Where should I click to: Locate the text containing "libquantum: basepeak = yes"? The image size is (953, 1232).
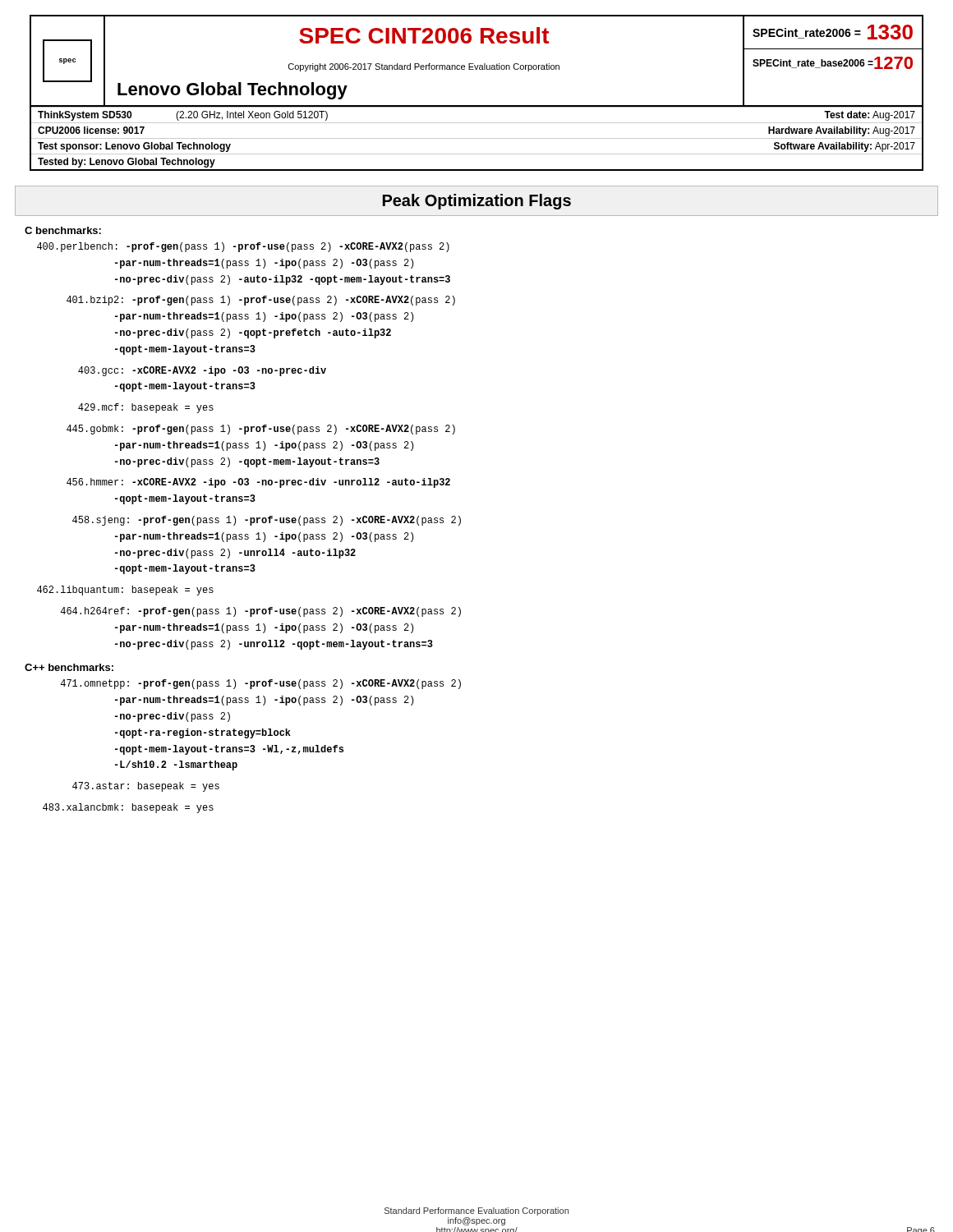[125, 591]
